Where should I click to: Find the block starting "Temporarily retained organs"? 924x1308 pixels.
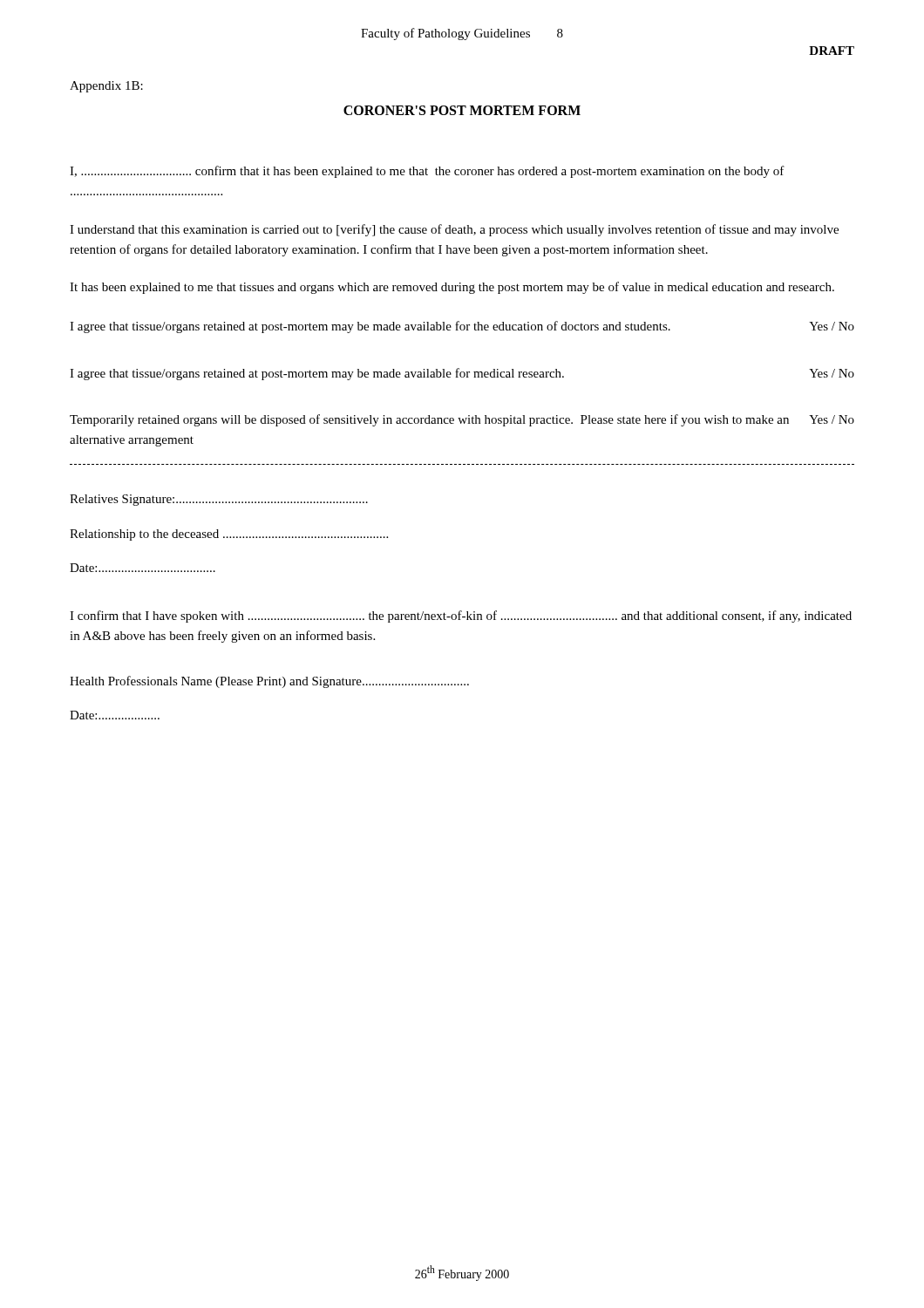pos(462,430)
